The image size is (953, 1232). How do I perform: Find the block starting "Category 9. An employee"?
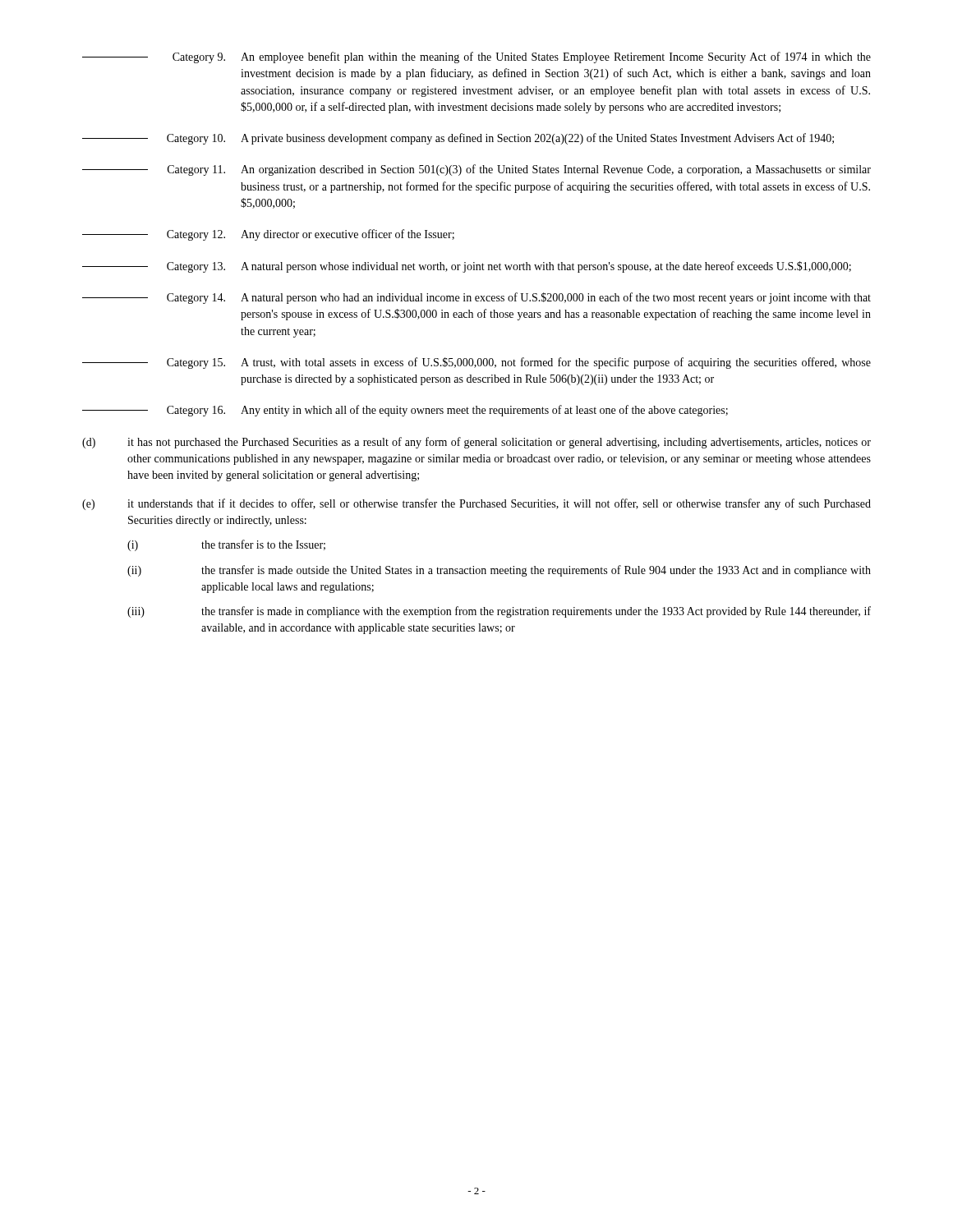coord(476,83)
